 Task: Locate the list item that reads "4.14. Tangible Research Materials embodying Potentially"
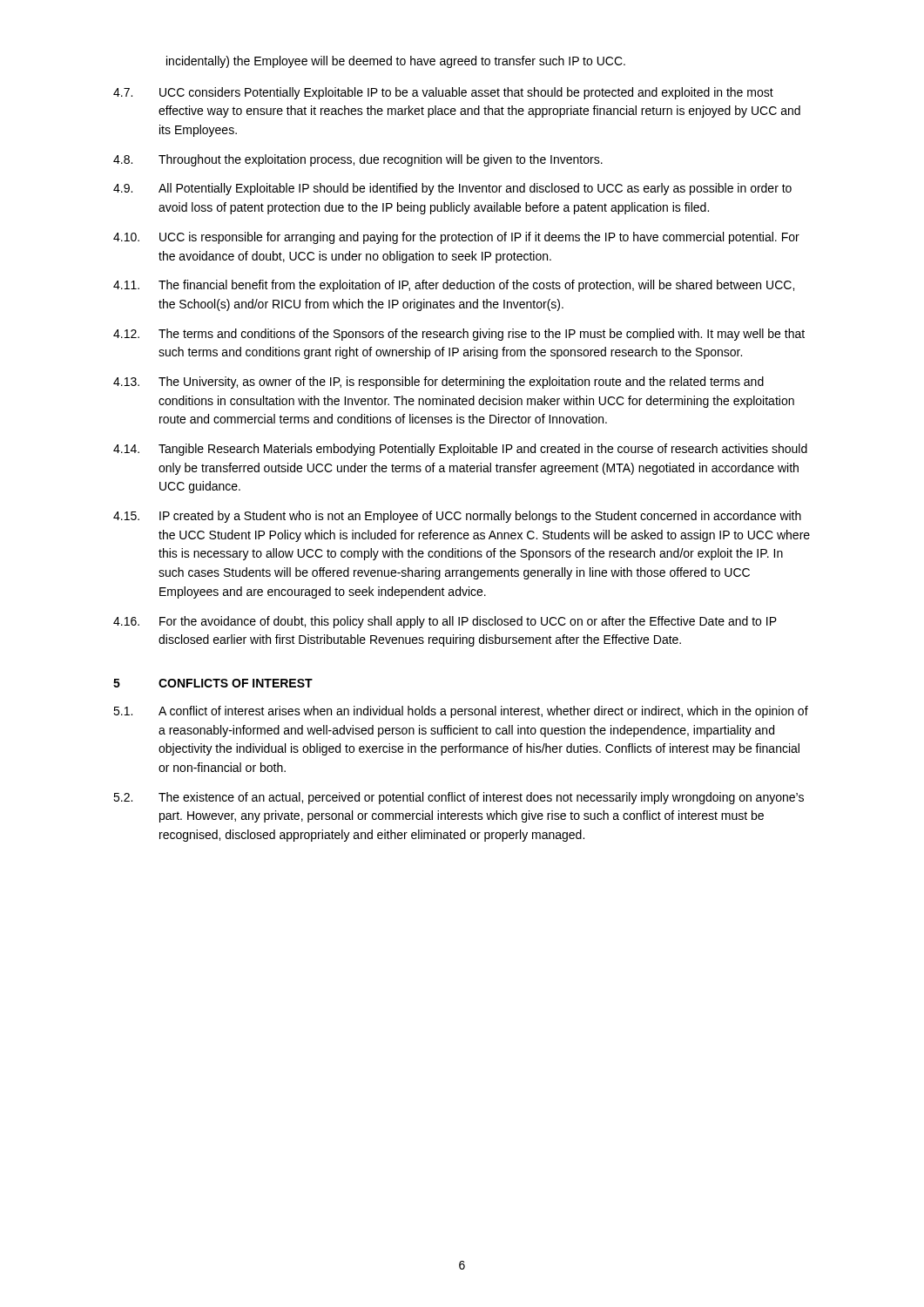(x=462, y=468)
